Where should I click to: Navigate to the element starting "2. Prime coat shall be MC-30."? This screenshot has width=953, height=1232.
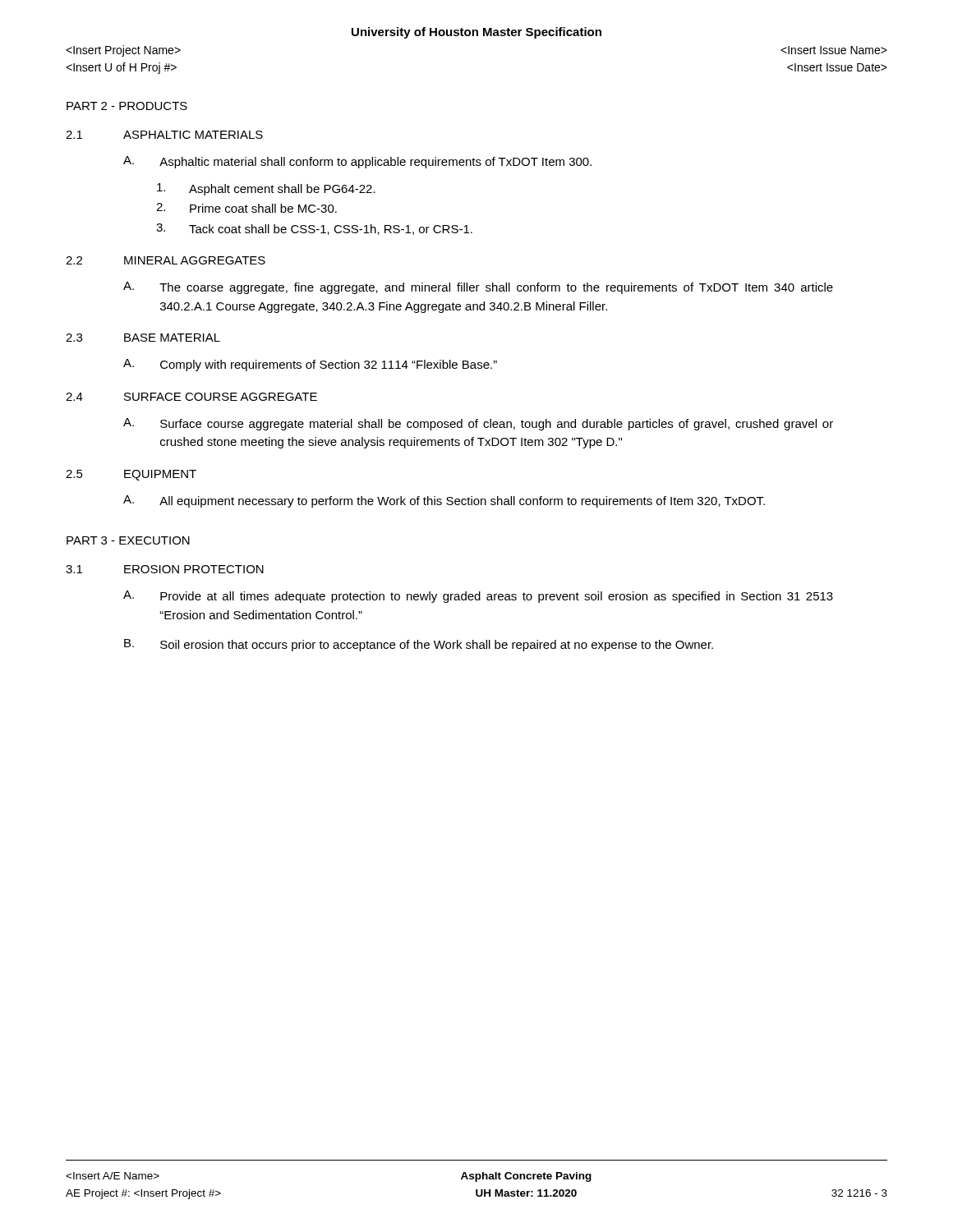246,208
